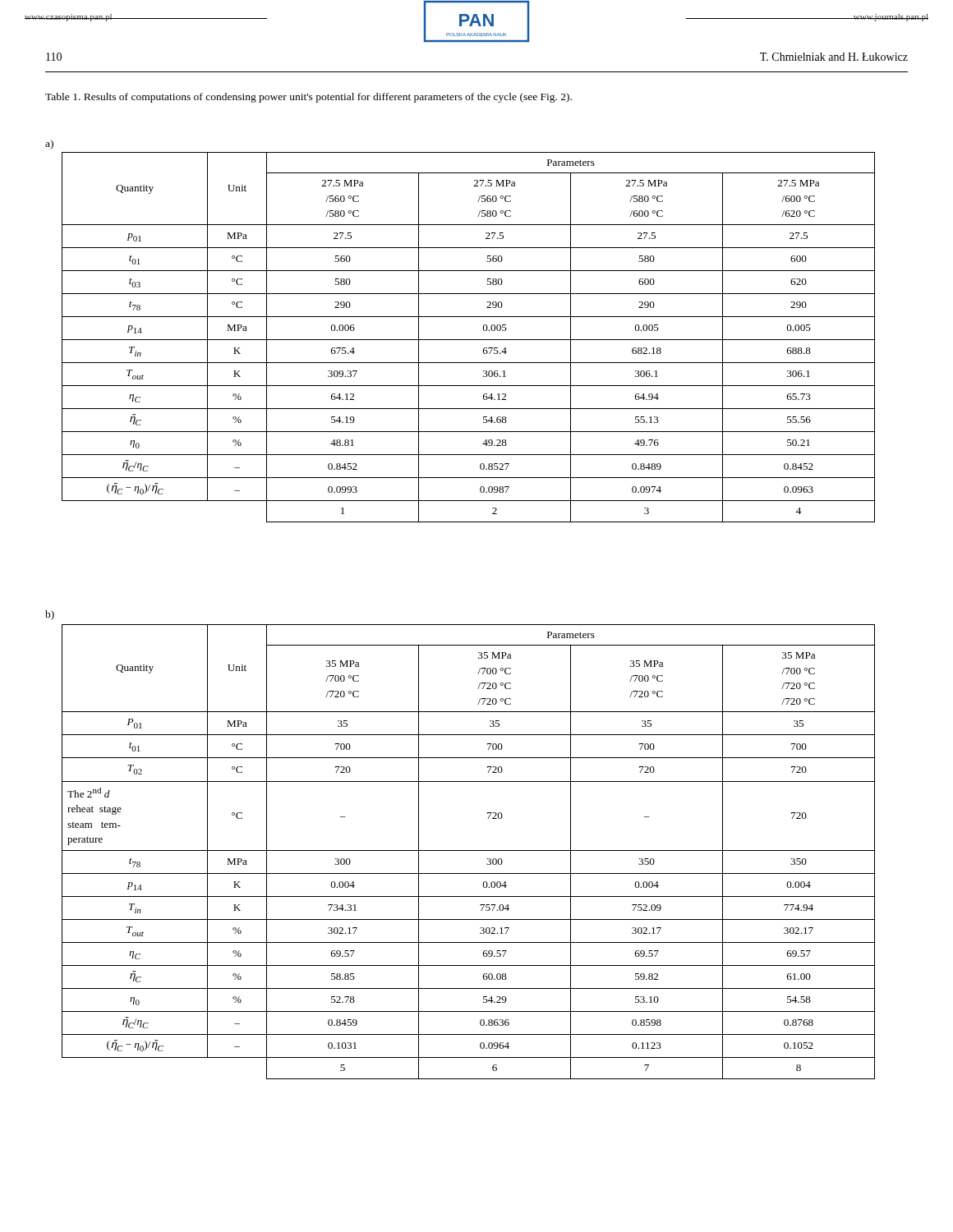The width and height of the screenshot is (953, 1232).
Task: Click the caption that begins "Table 1. Results of computations of"
Action: [309, 96]
